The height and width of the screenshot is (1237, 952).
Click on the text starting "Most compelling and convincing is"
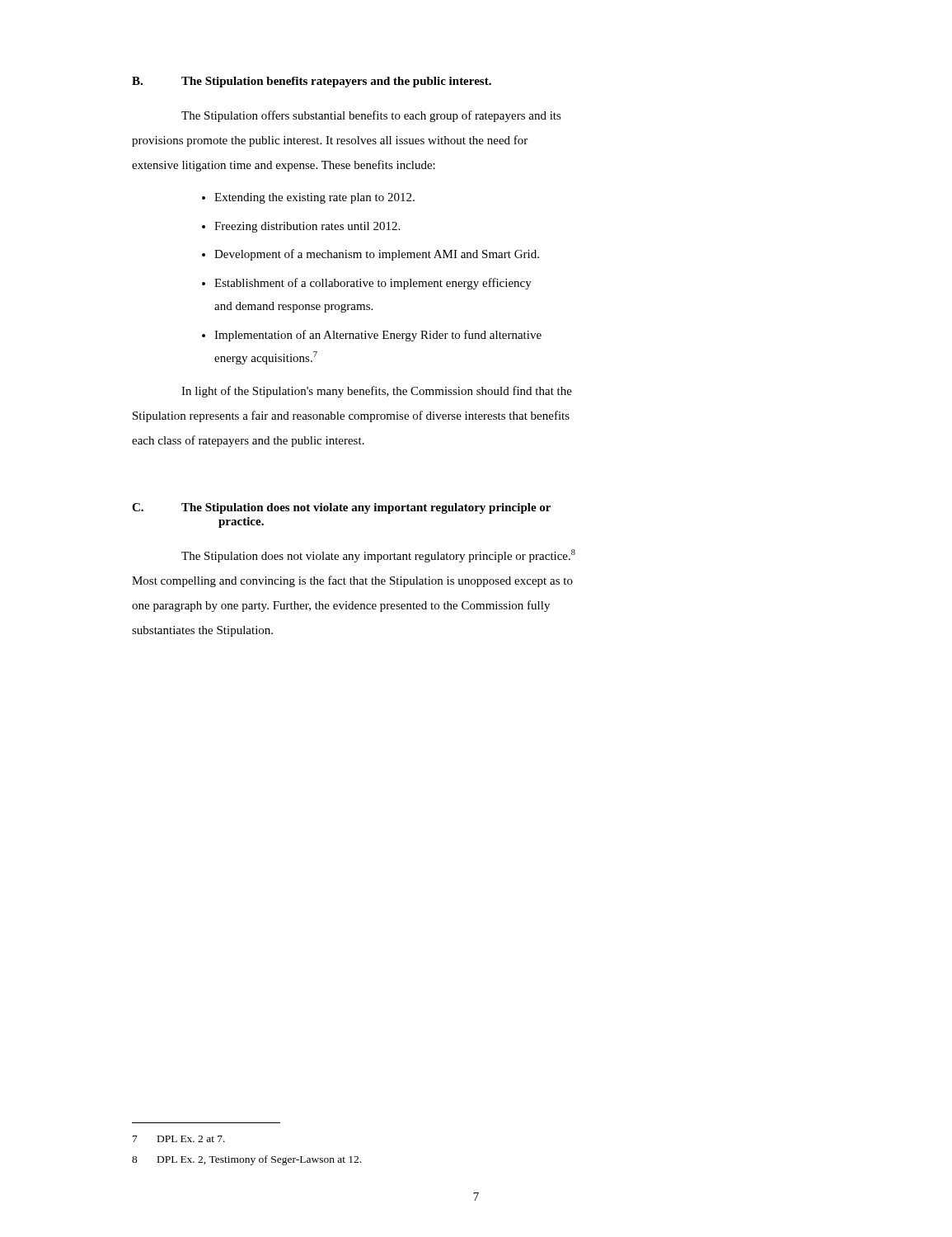(x=352, y=580)
